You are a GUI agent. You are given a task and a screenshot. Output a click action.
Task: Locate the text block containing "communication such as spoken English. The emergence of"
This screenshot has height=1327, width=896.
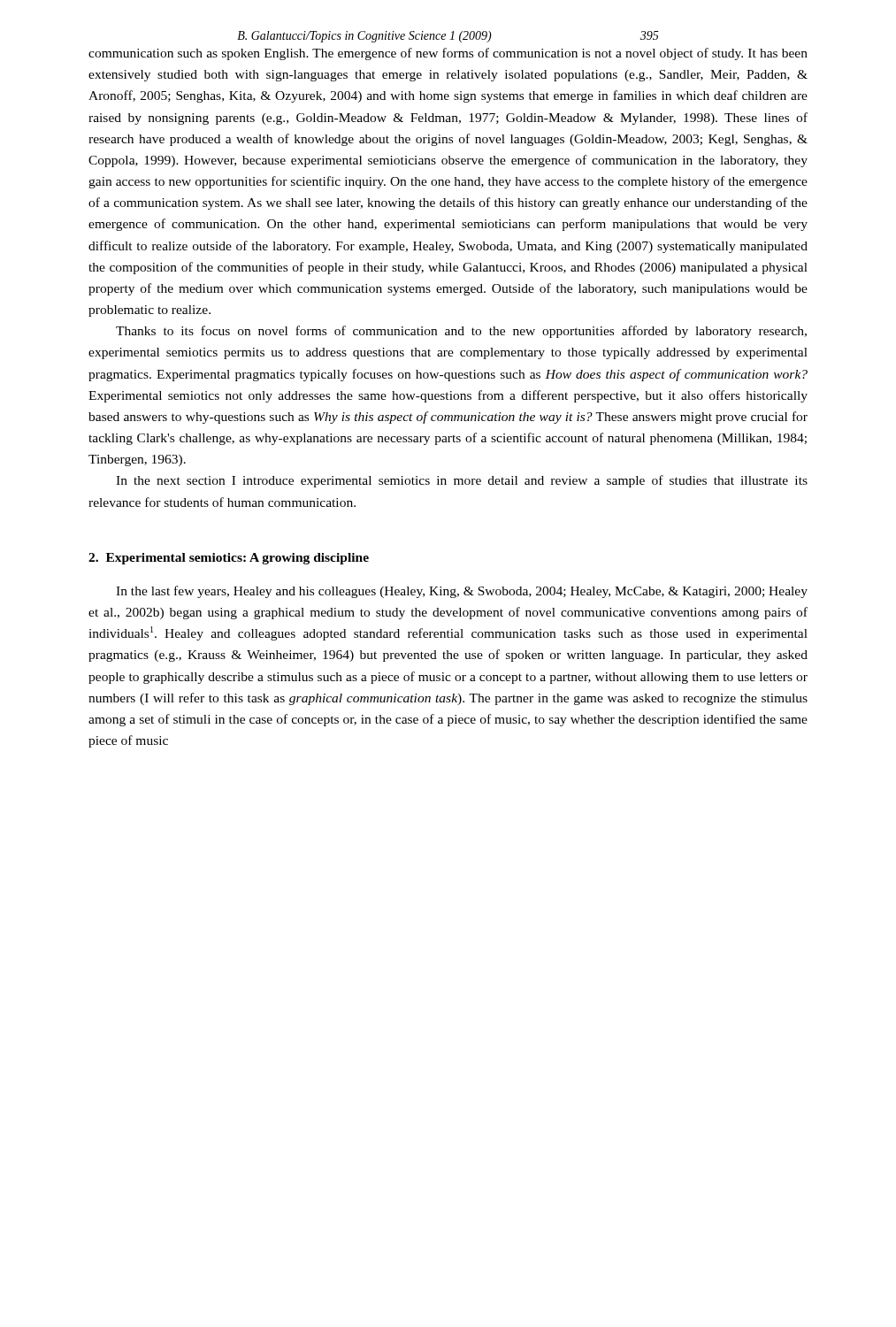point(448,278)
